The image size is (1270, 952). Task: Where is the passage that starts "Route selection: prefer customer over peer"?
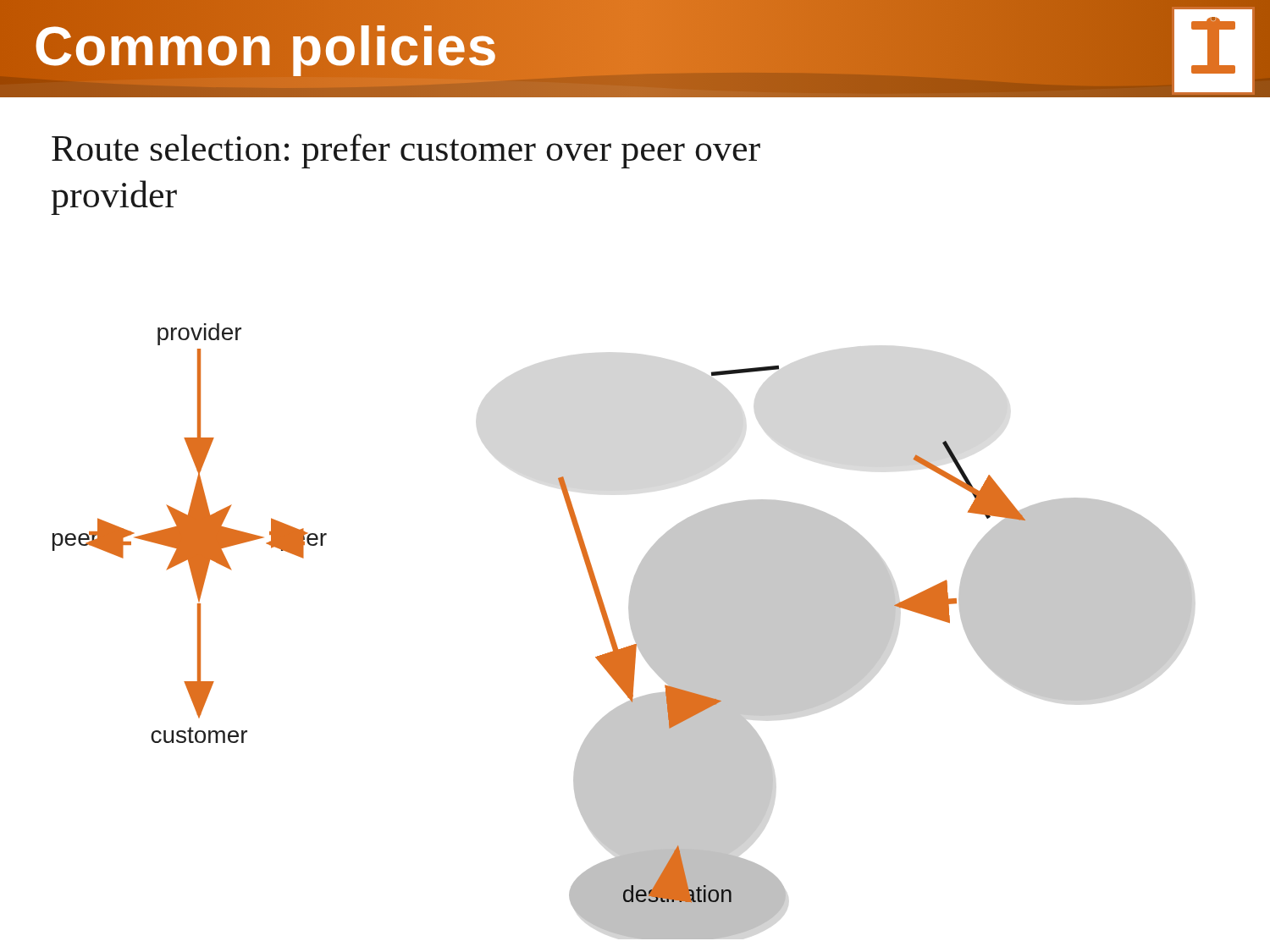pyautogui.click(x=406, y=172)
